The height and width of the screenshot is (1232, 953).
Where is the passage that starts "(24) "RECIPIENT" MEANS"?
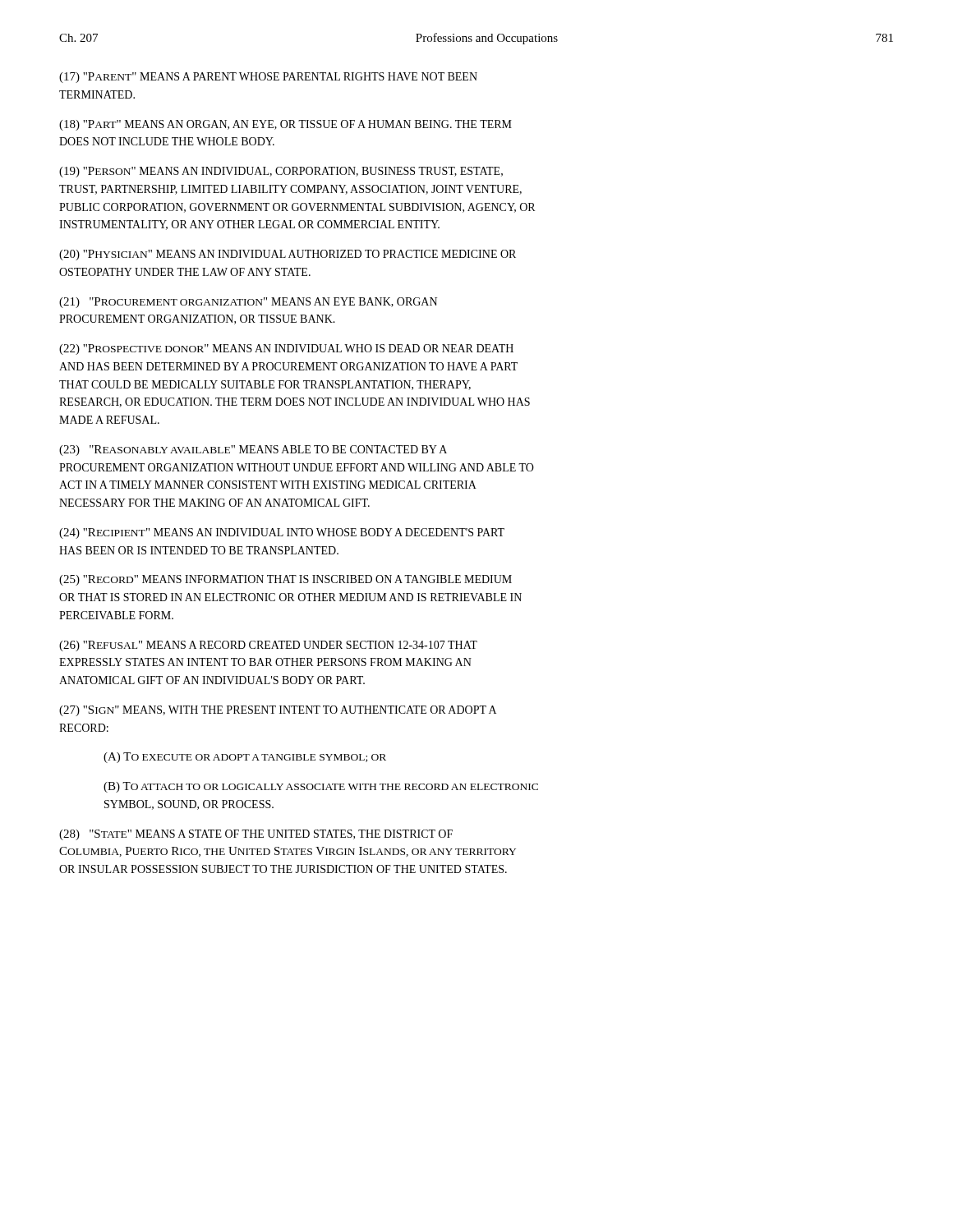[282, 541]
